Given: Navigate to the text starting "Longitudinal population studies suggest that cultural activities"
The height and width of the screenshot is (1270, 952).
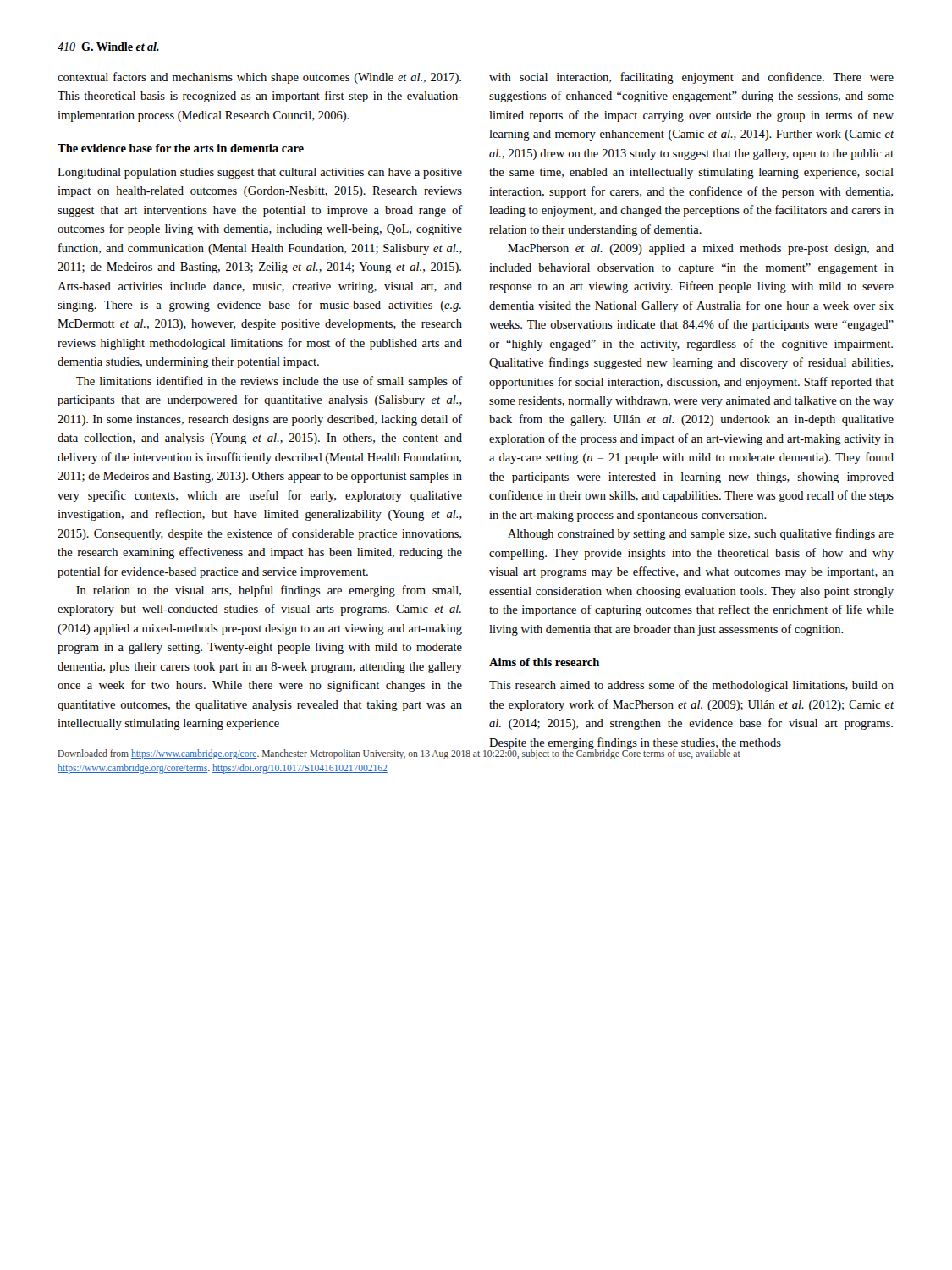Looking at the screenshot, I should tap(260, 267).
